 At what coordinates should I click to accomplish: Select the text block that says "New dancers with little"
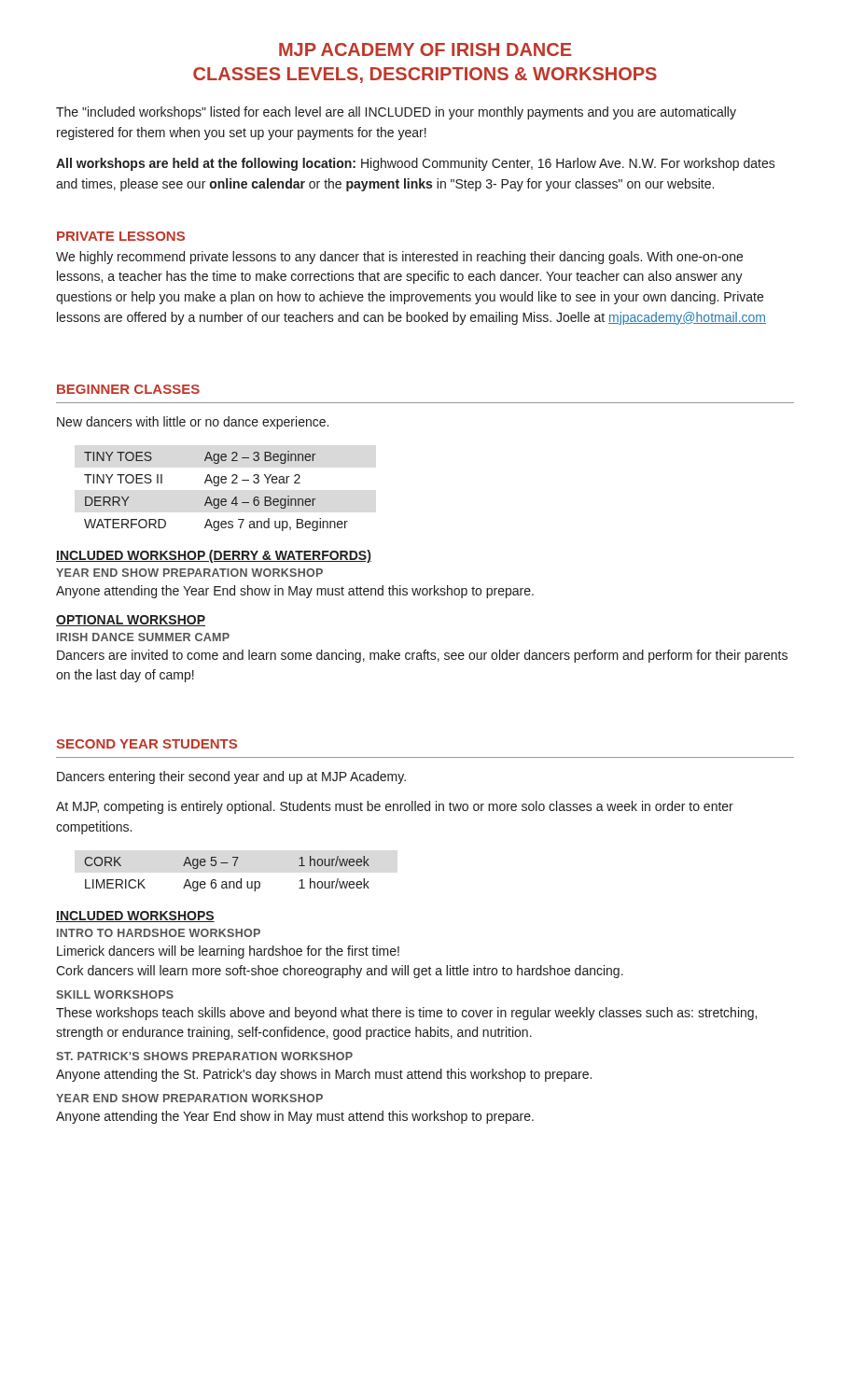(x=193, y=421)
